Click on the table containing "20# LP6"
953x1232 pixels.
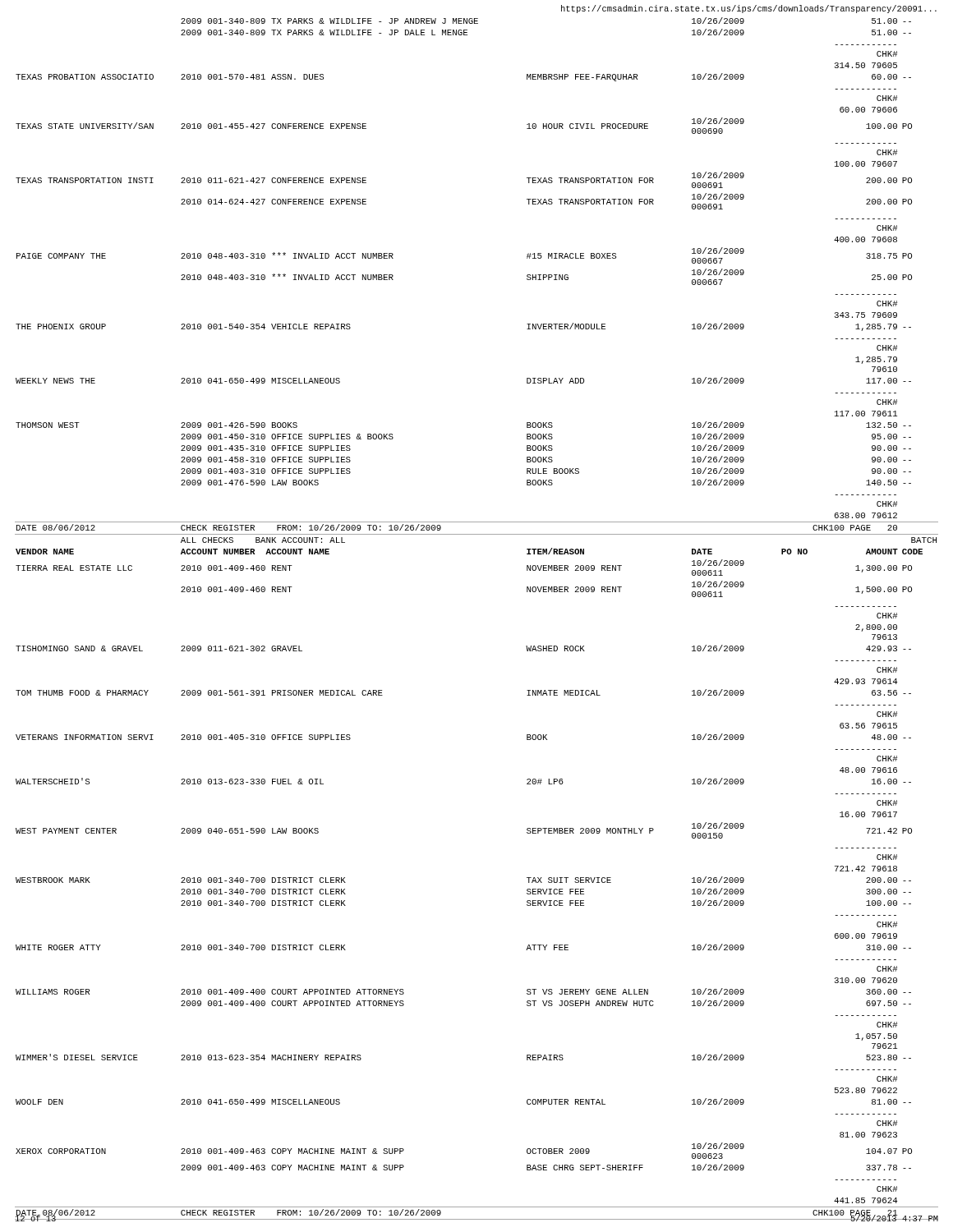[476, 618]
